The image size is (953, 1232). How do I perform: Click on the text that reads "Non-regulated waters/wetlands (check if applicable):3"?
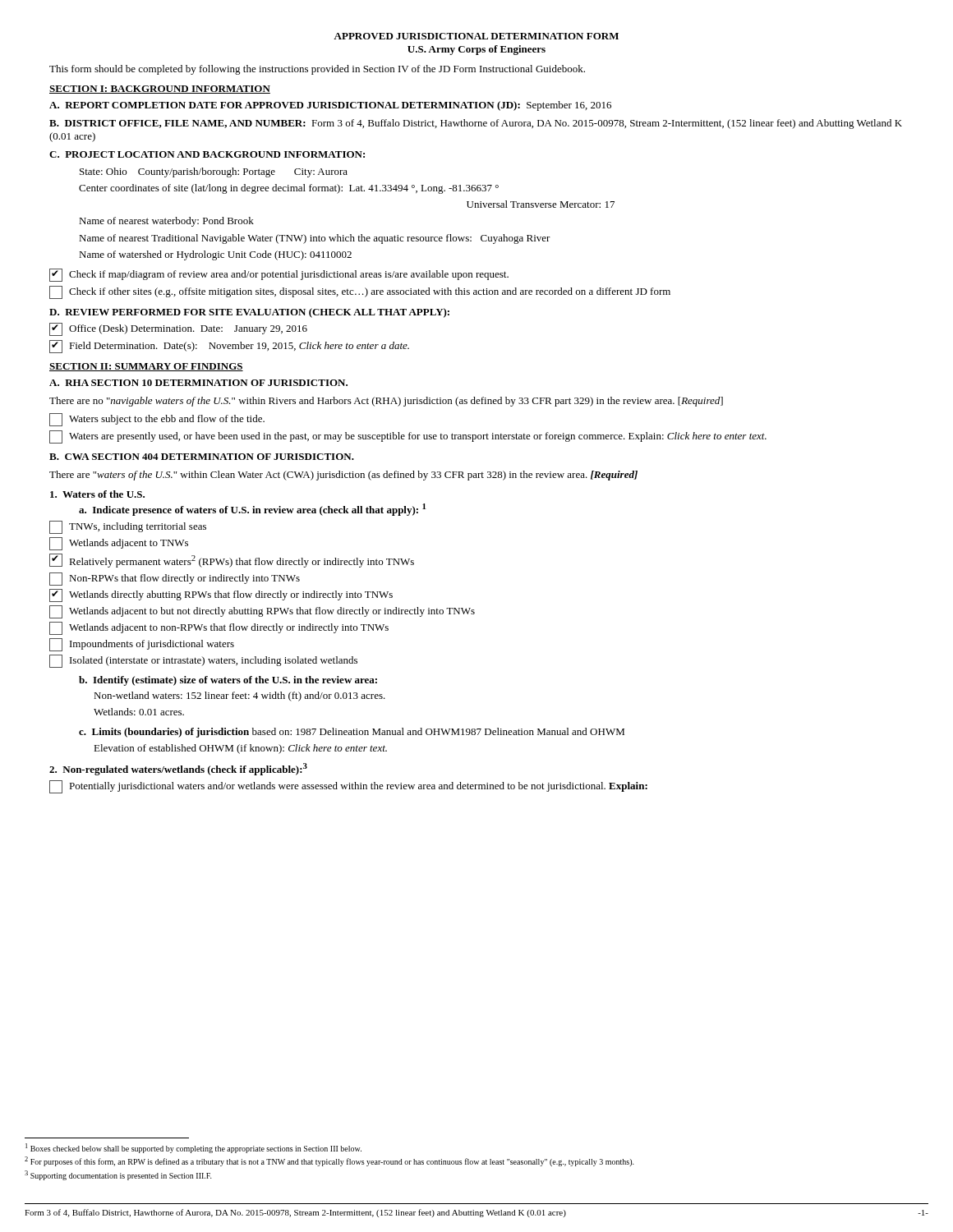pos(178,769)
